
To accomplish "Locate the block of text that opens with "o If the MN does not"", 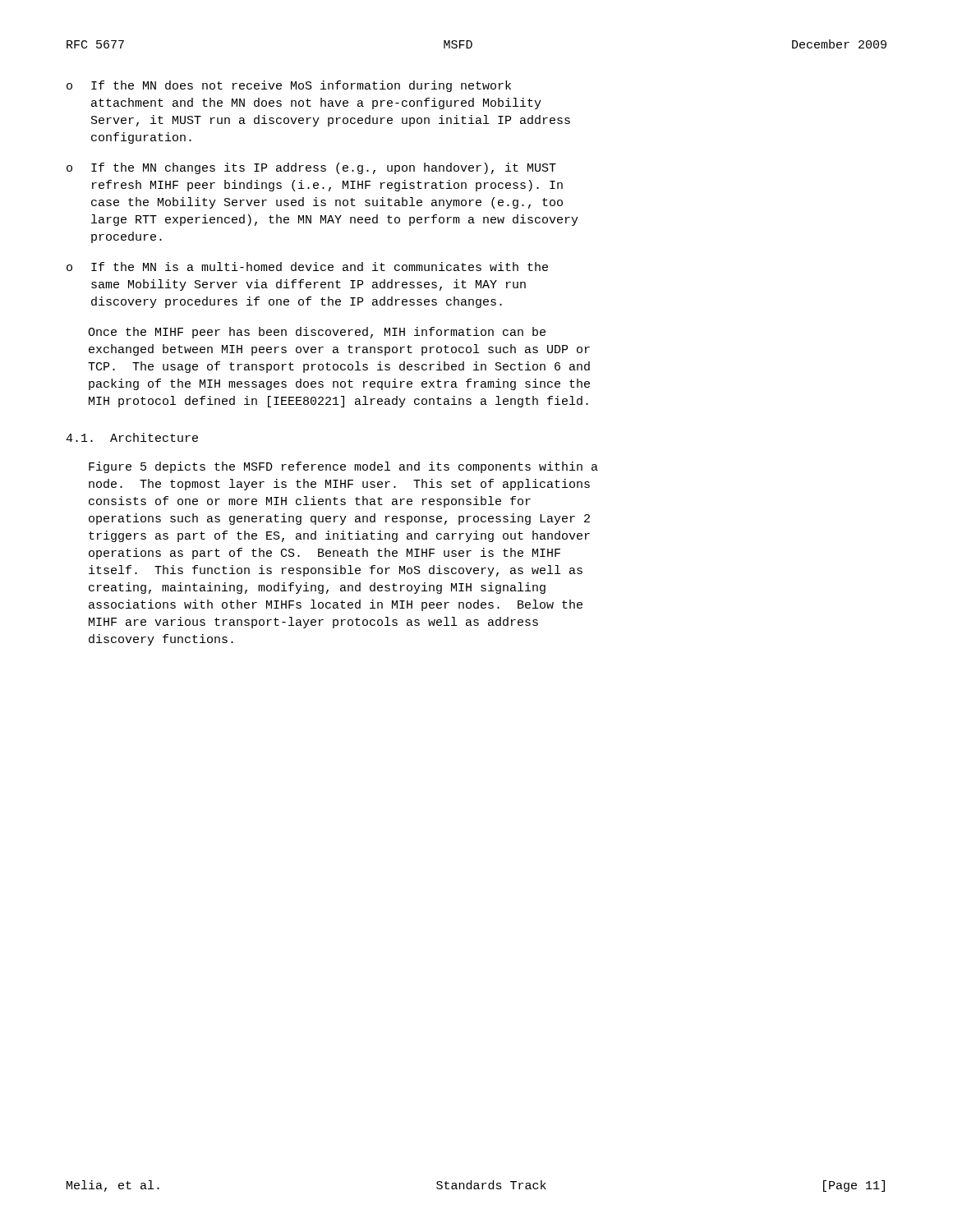I will (476, 112).
